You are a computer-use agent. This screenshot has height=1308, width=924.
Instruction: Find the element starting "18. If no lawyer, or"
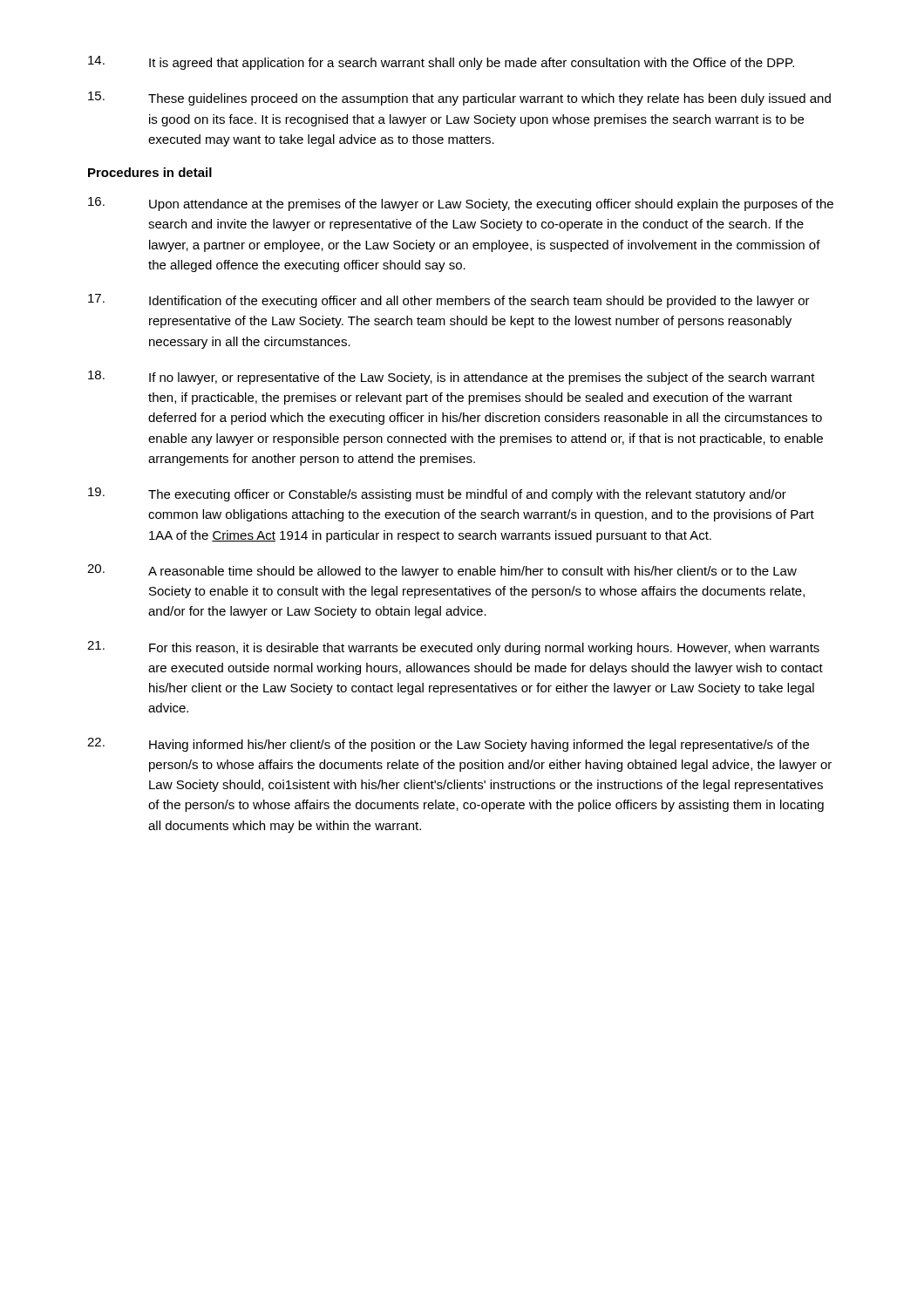click(x=462, y=418)
